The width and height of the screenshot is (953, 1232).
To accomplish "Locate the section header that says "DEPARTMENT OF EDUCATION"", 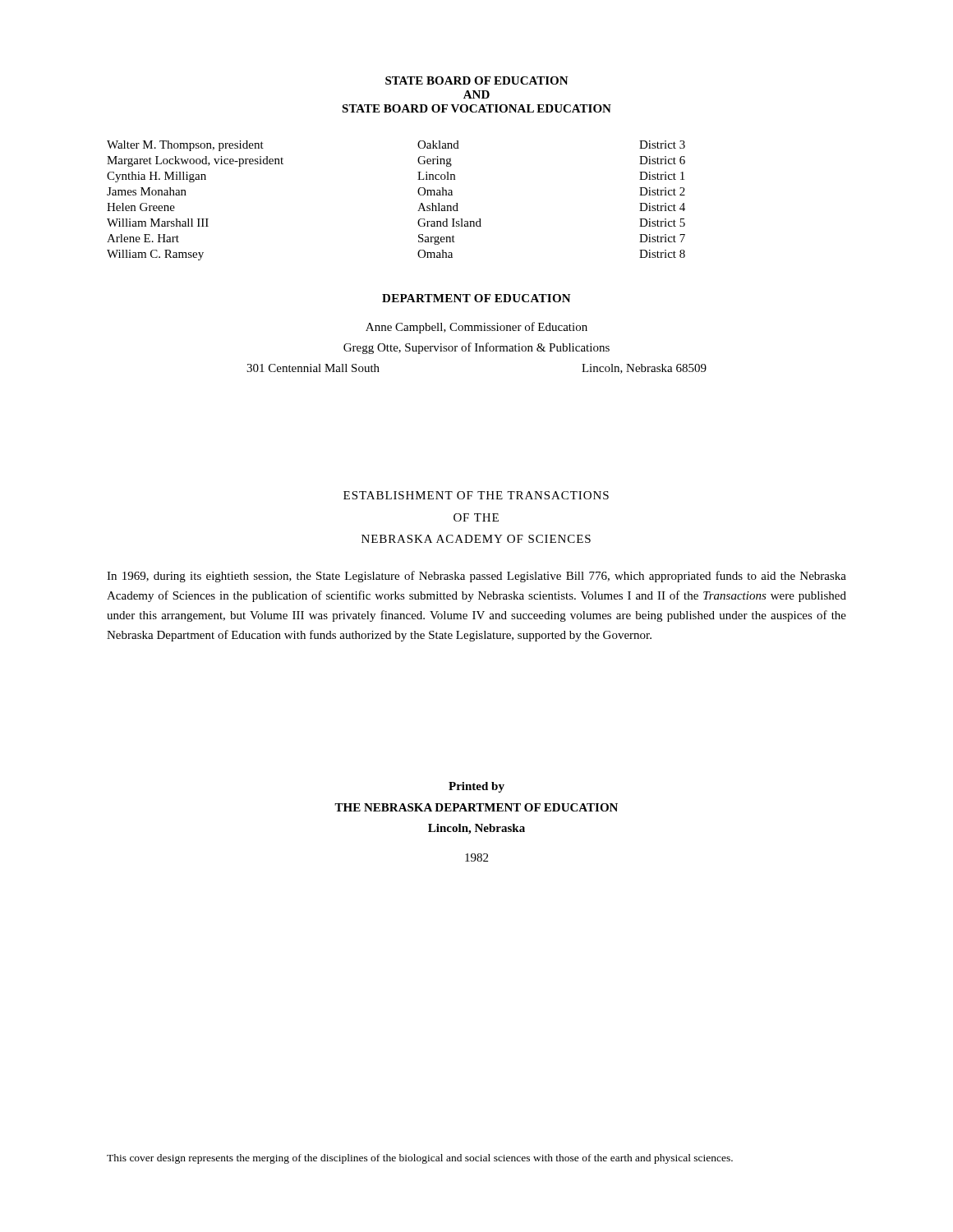I will pyautogui.click(x=476, y=298).
